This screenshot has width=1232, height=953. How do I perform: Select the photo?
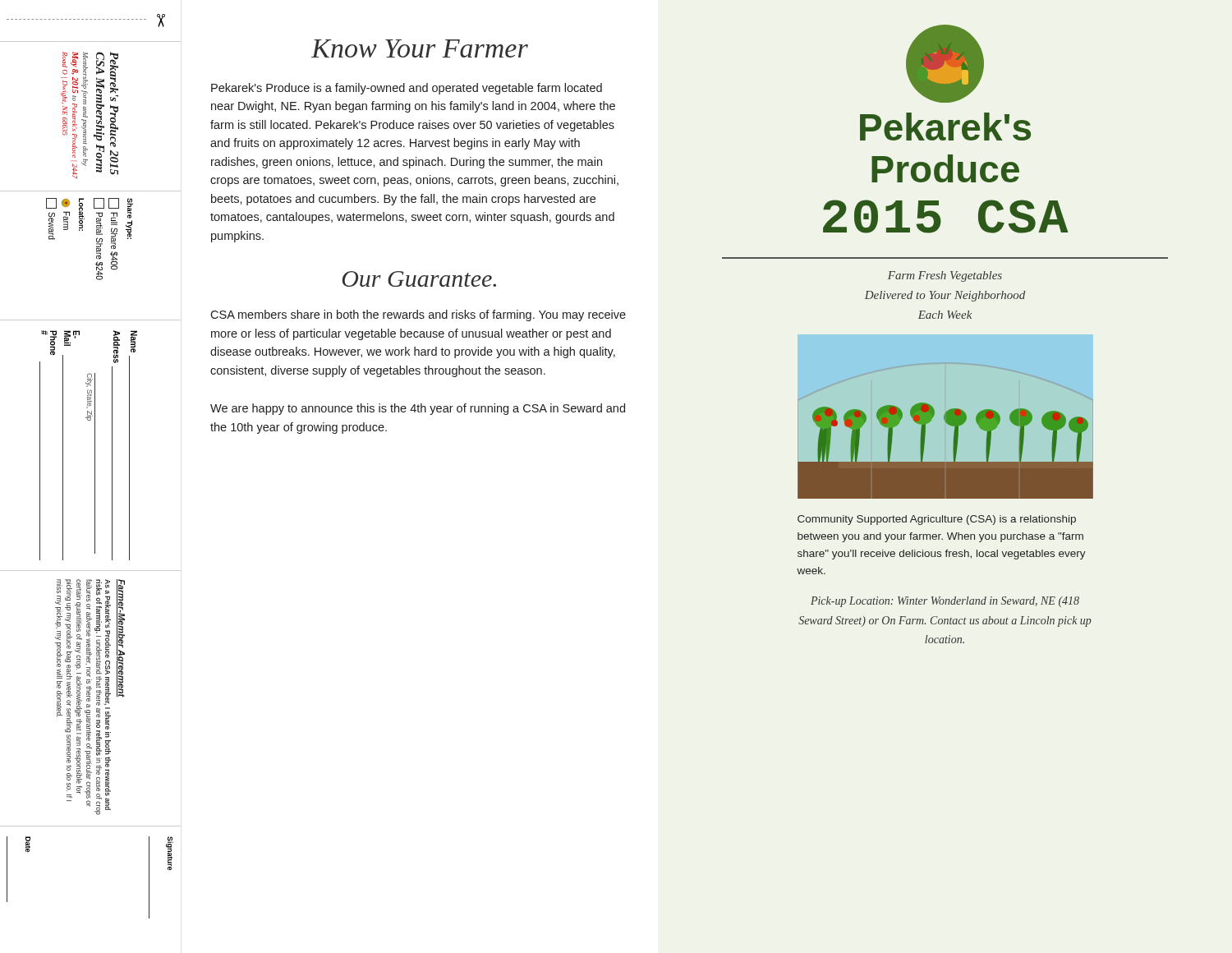[x=945, y=417]
